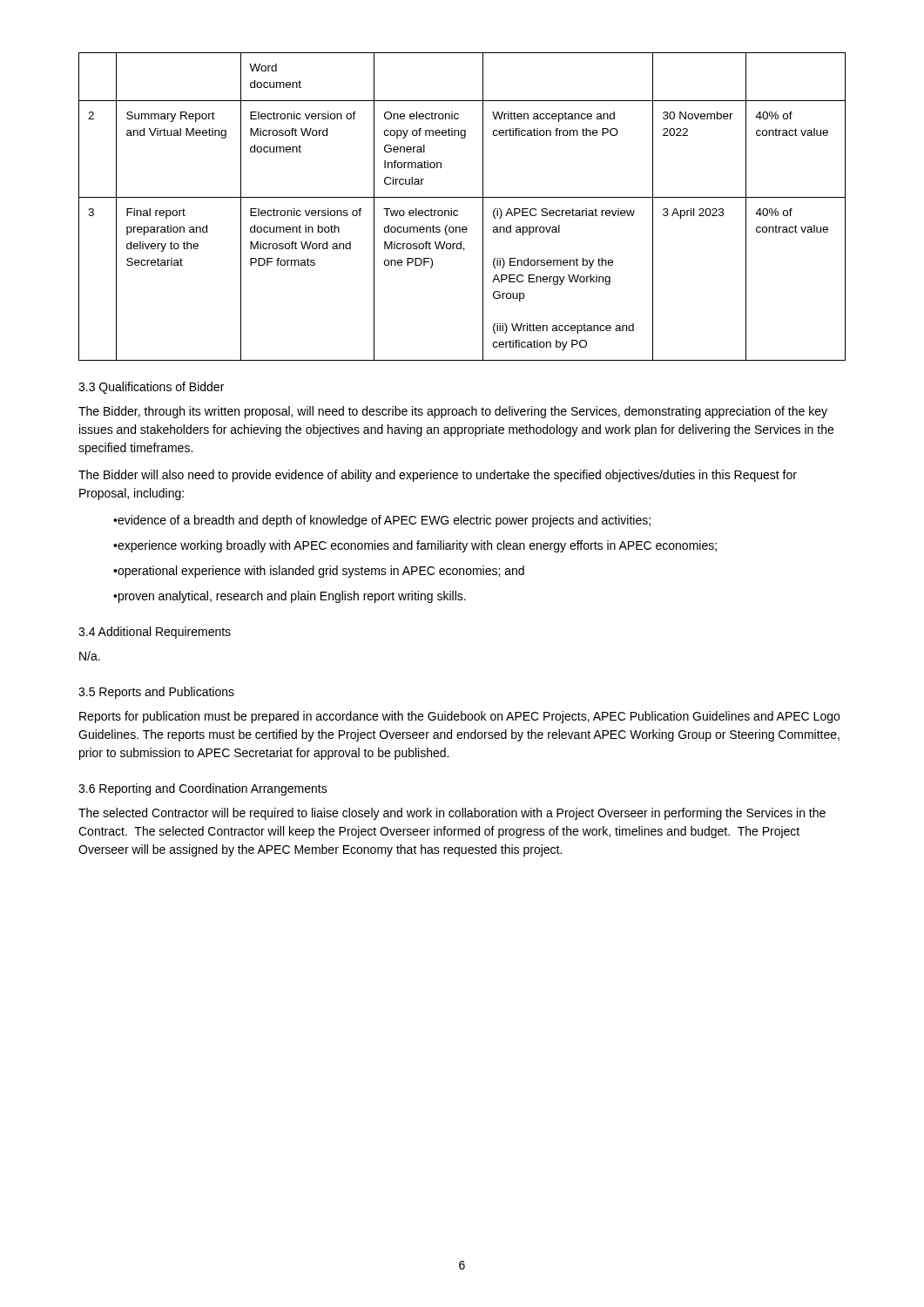Find the block starting "3.6 Reporting and Coordination Arrangements"

pos(203,789)
